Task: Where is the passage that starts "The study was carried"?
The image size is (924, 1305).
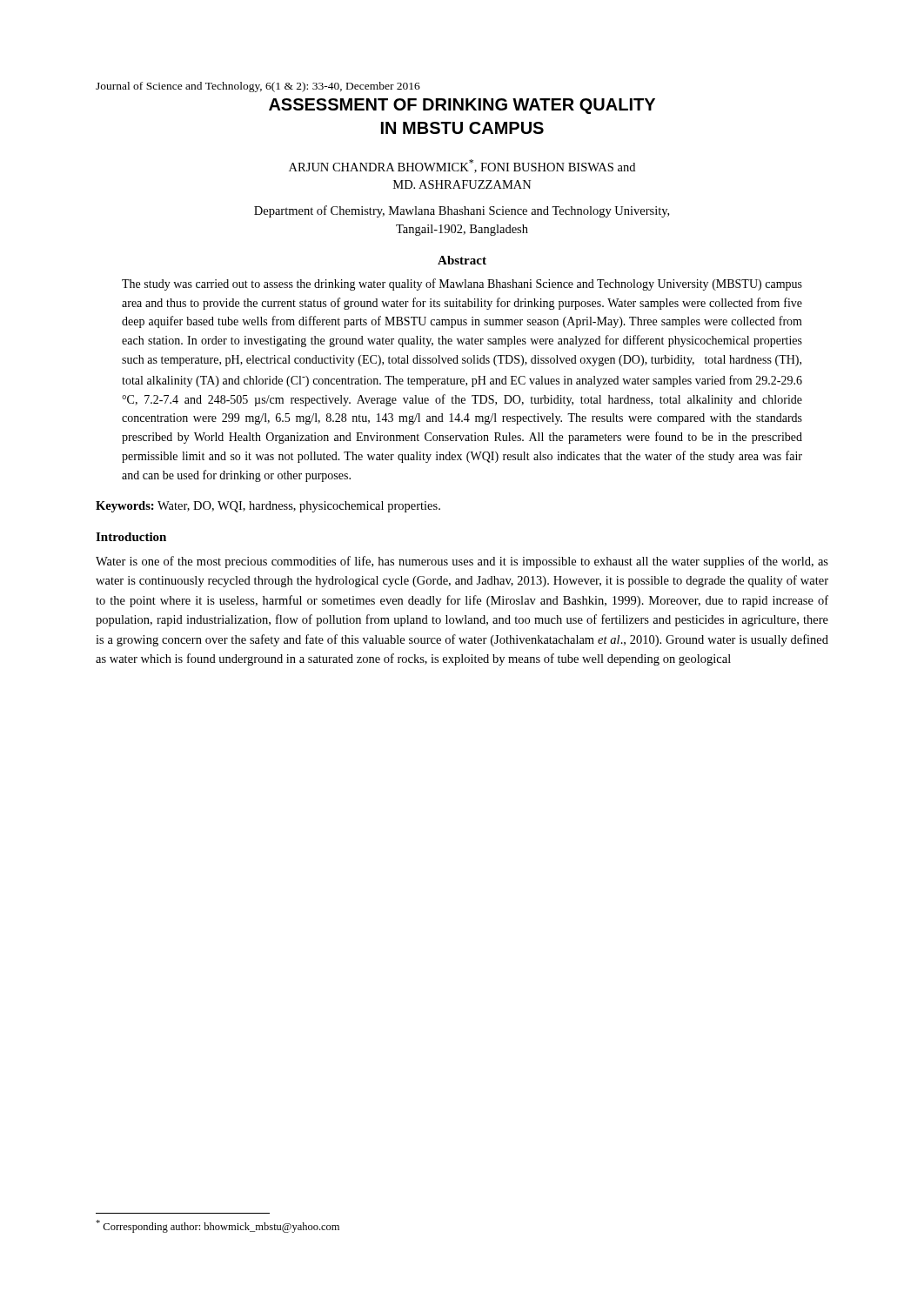Action: (x=462, y=380)
